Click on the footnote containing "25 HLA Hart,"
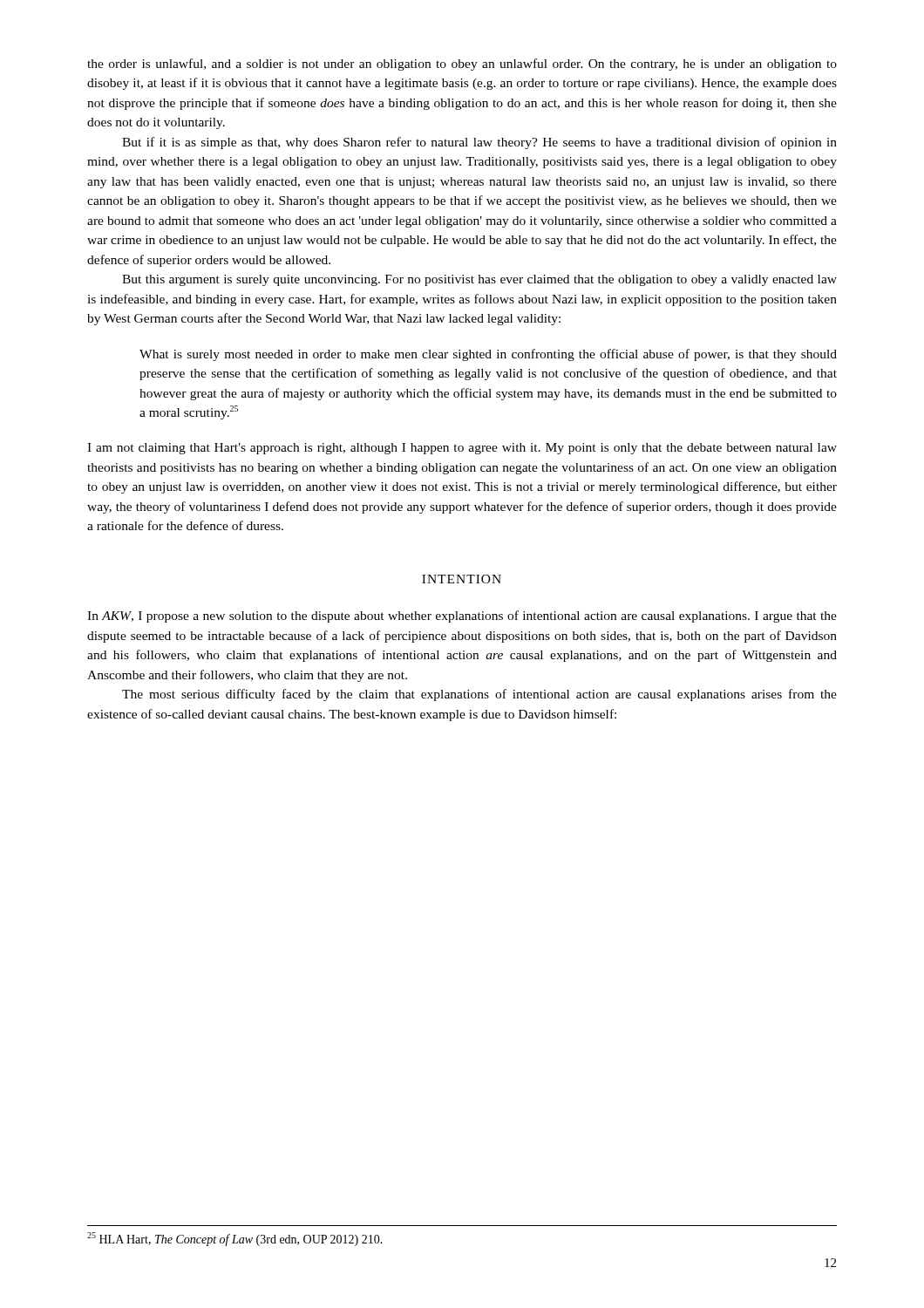The height and width of the screenshot is (1308, 924). click(235, 1239)
